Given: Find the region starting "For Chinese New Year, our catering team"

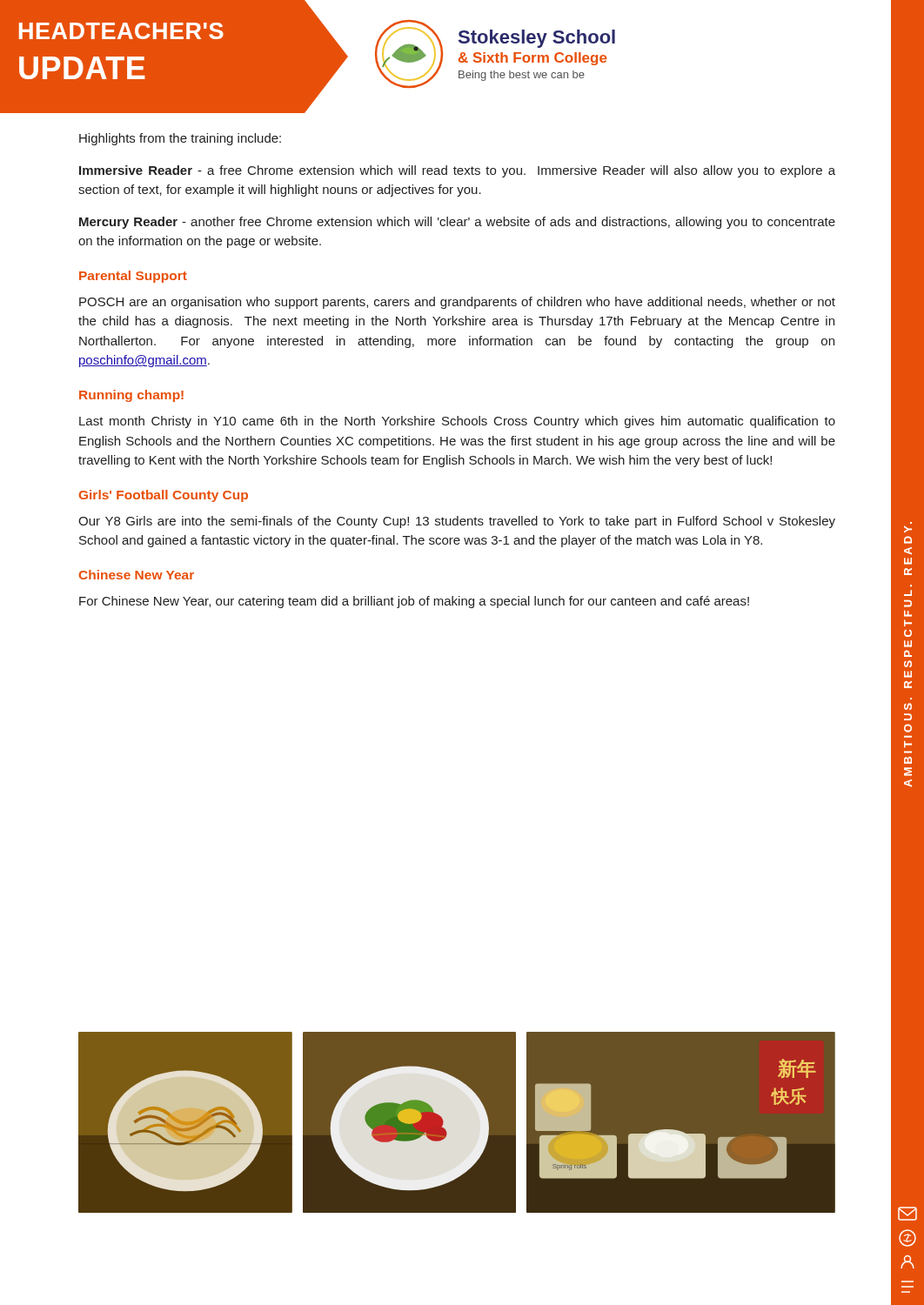Looking at the screenshot, I should pos(414,601).
